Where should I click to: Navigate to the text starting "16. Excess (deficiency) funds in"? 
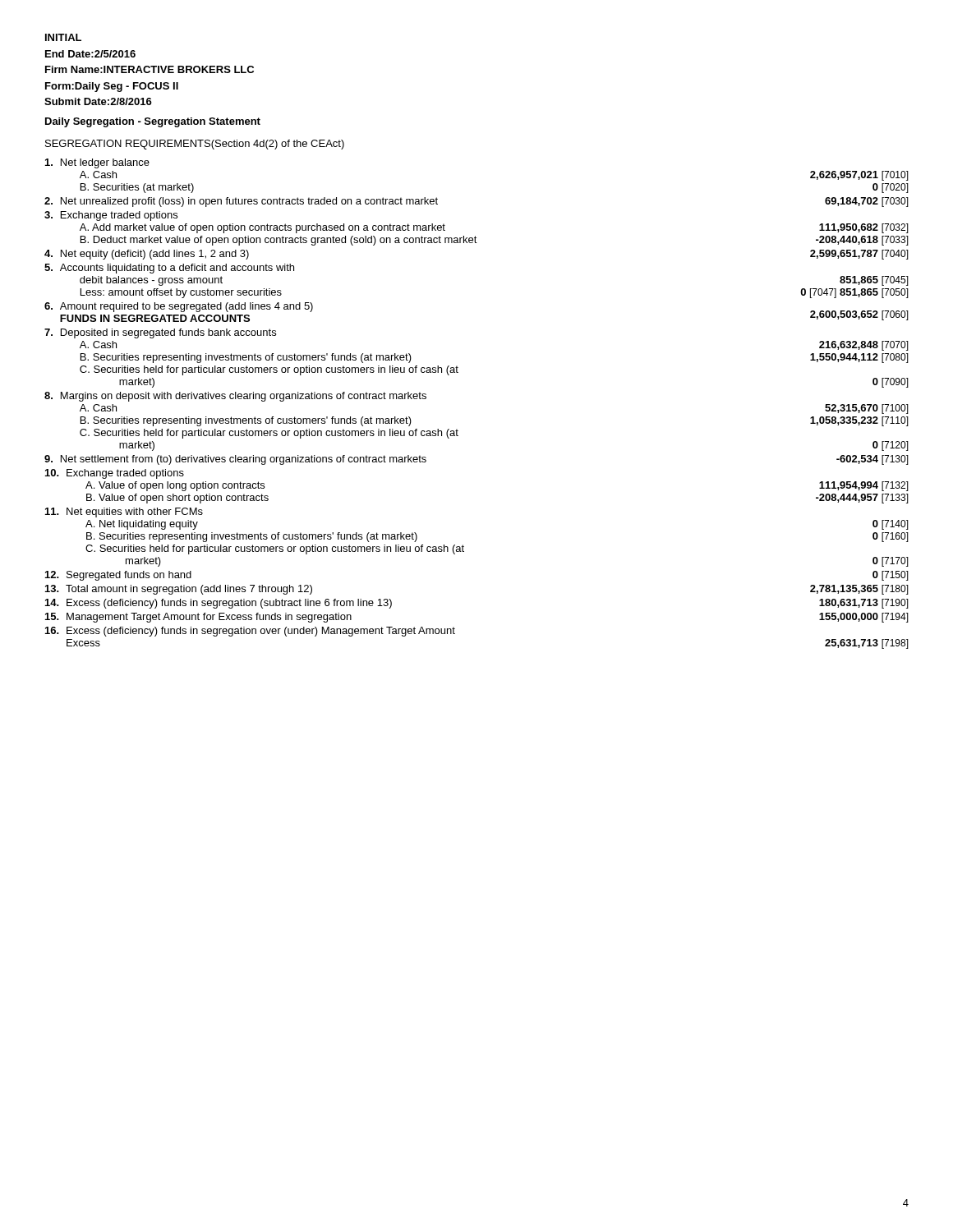tap(250, 632)
